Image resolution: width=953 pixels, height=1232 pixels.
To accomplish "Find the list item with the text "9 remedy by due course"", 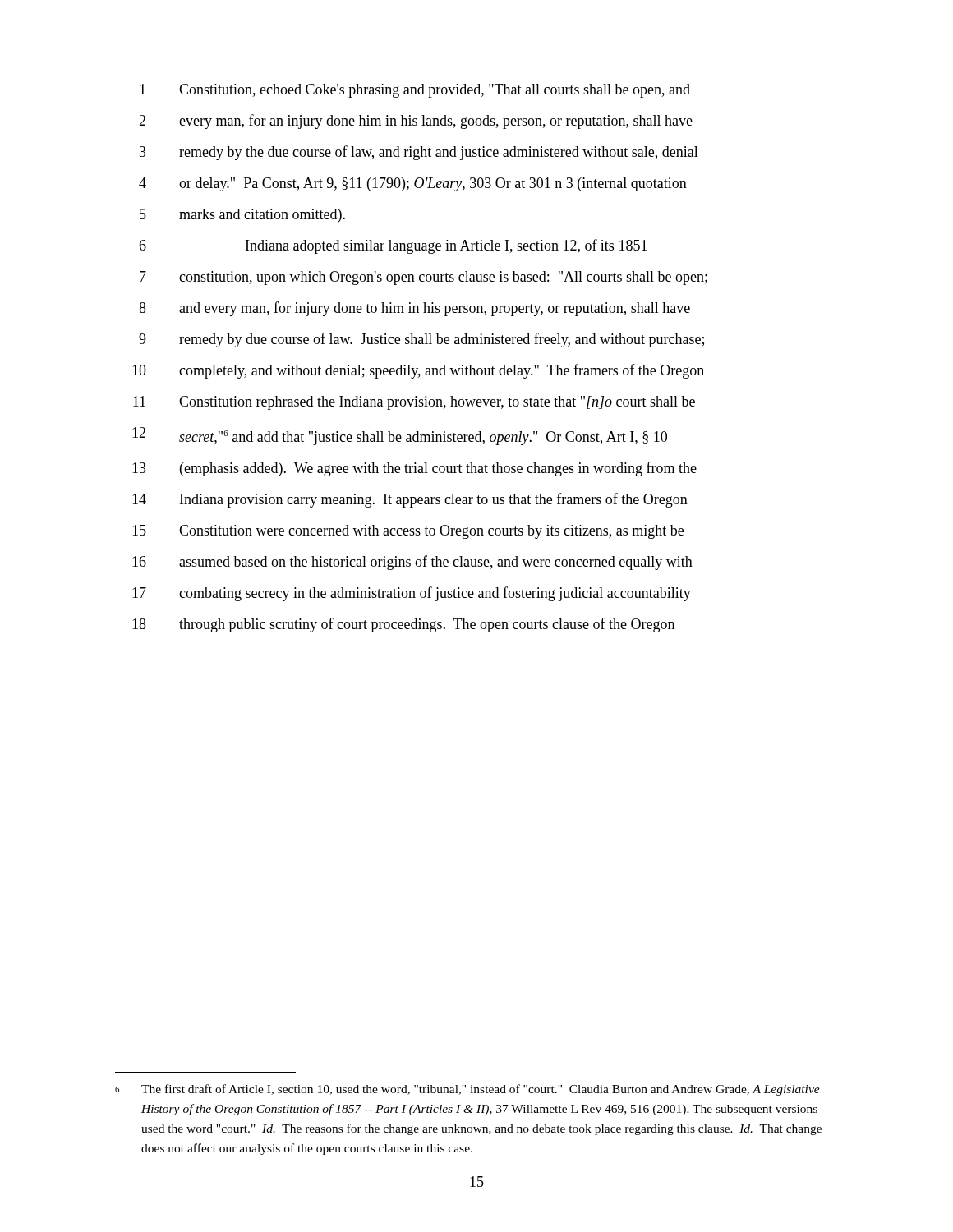I will [x=476, y=339].
